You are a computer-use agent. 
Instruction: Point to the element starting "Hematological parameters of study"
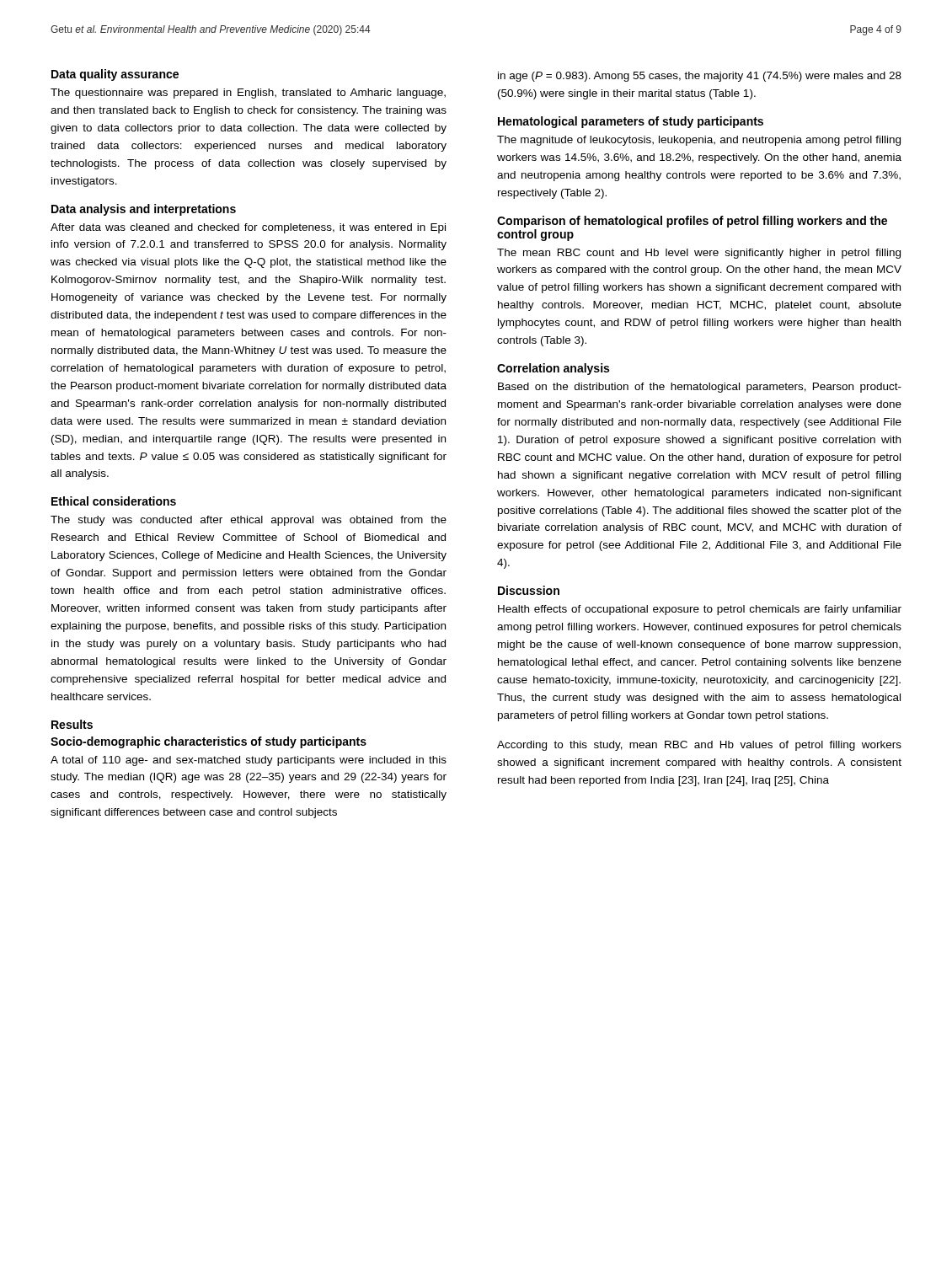click(630, 121)
